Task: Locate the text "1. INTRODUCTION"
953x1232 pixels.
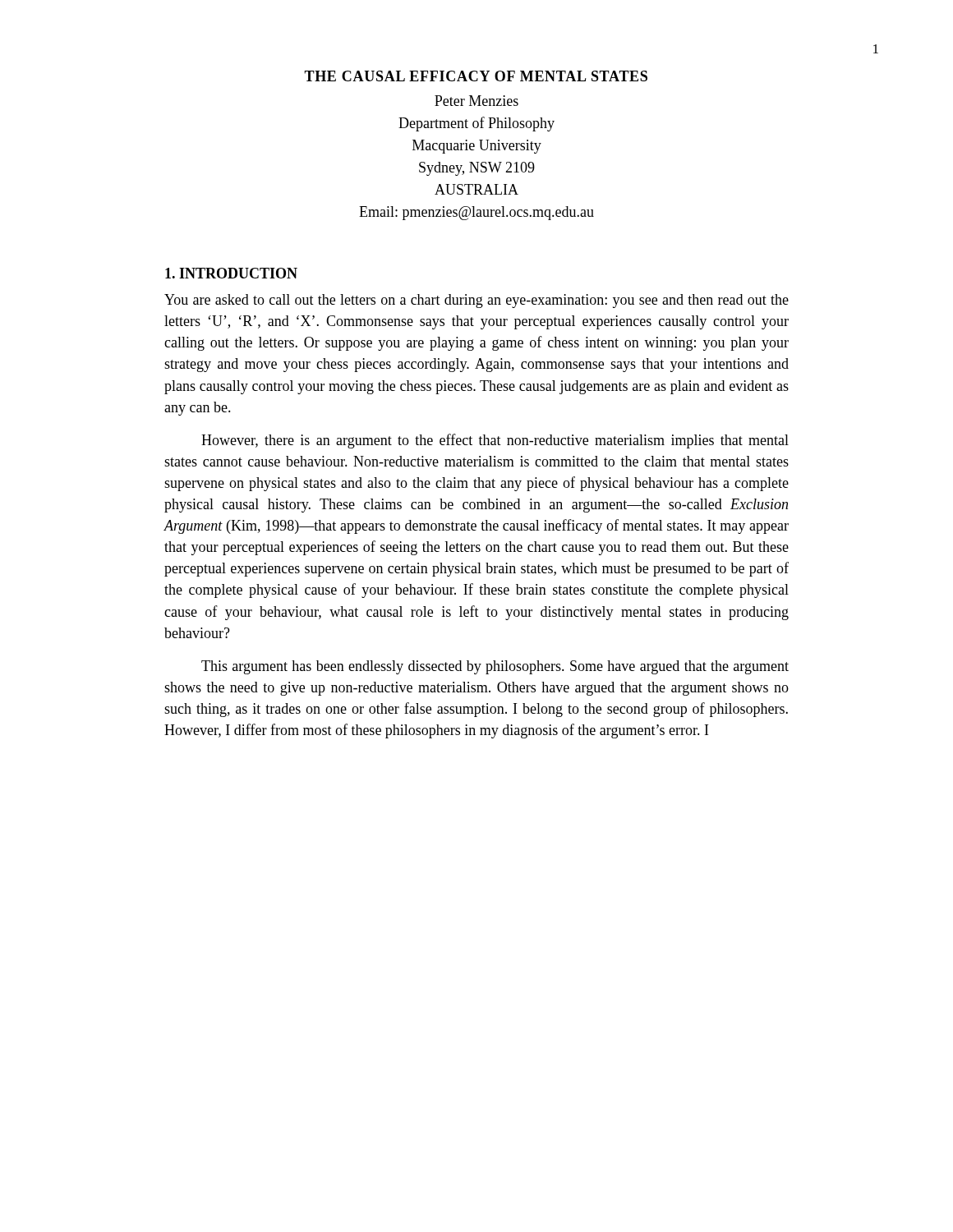Action: tap(231, 274)
